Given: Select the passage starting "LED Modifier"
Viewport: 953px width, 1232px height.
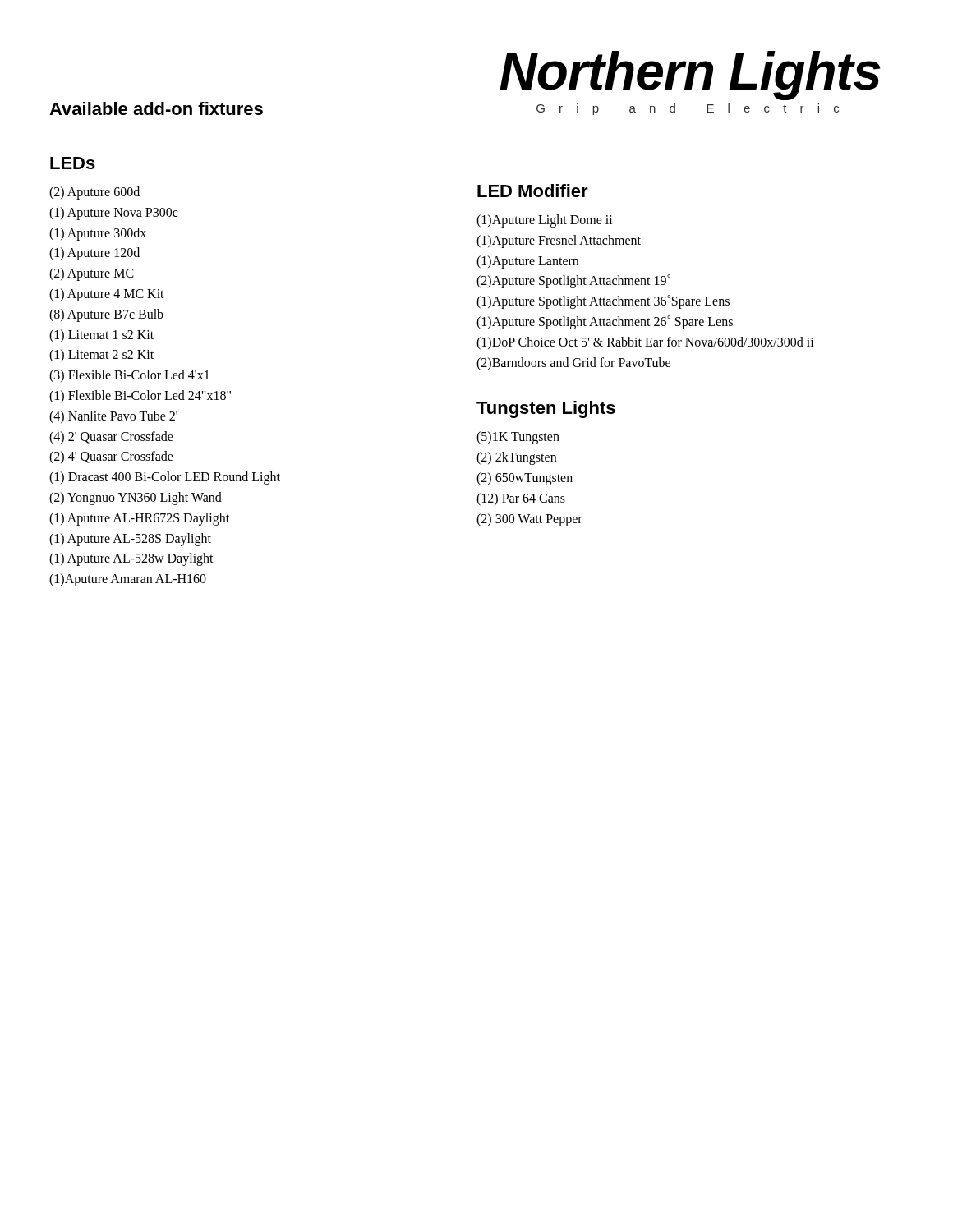Looking at the screenshot, I should coord(532,191).
